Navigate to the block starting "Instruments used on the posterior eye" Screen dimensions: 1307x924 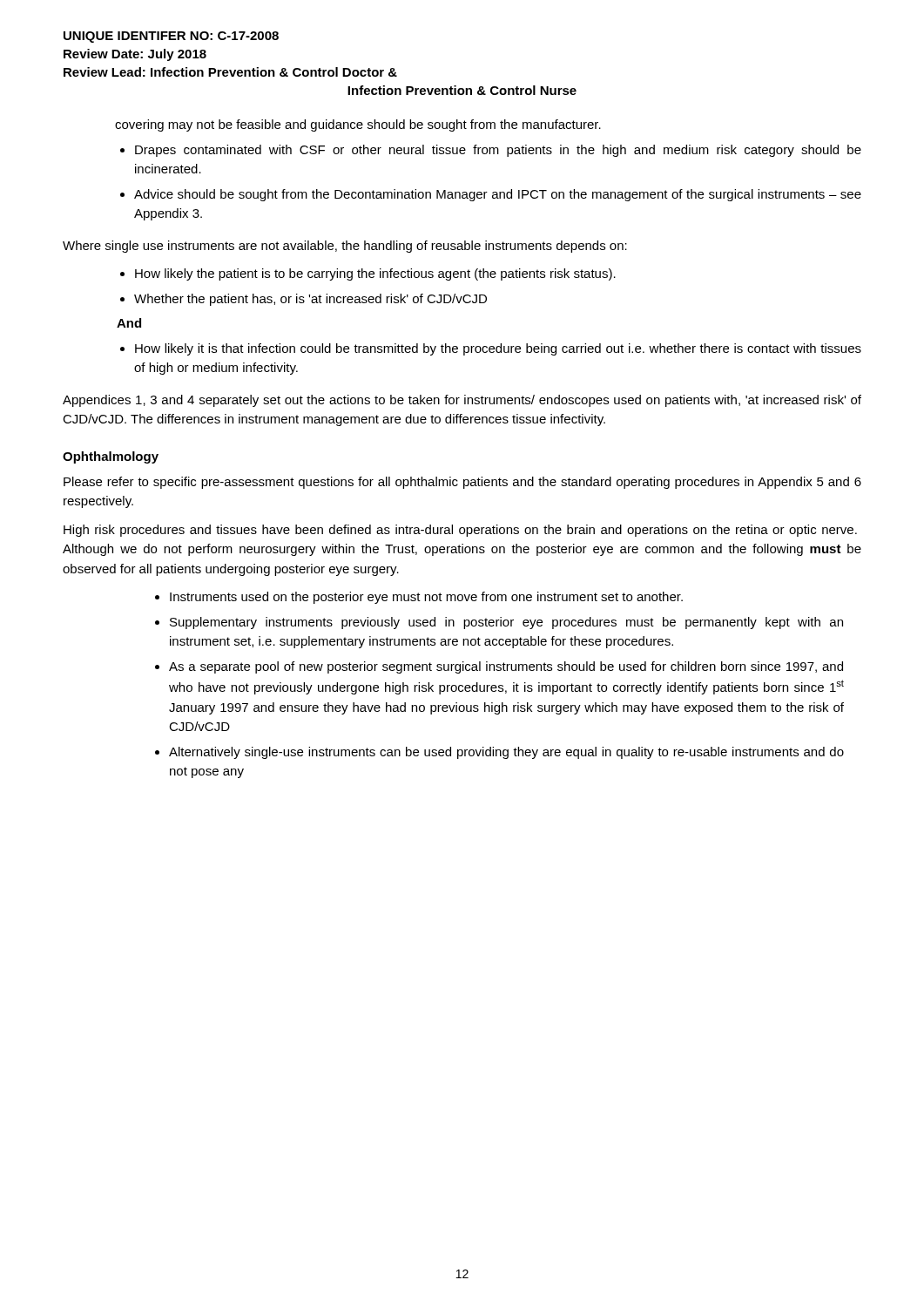point(426,596)
